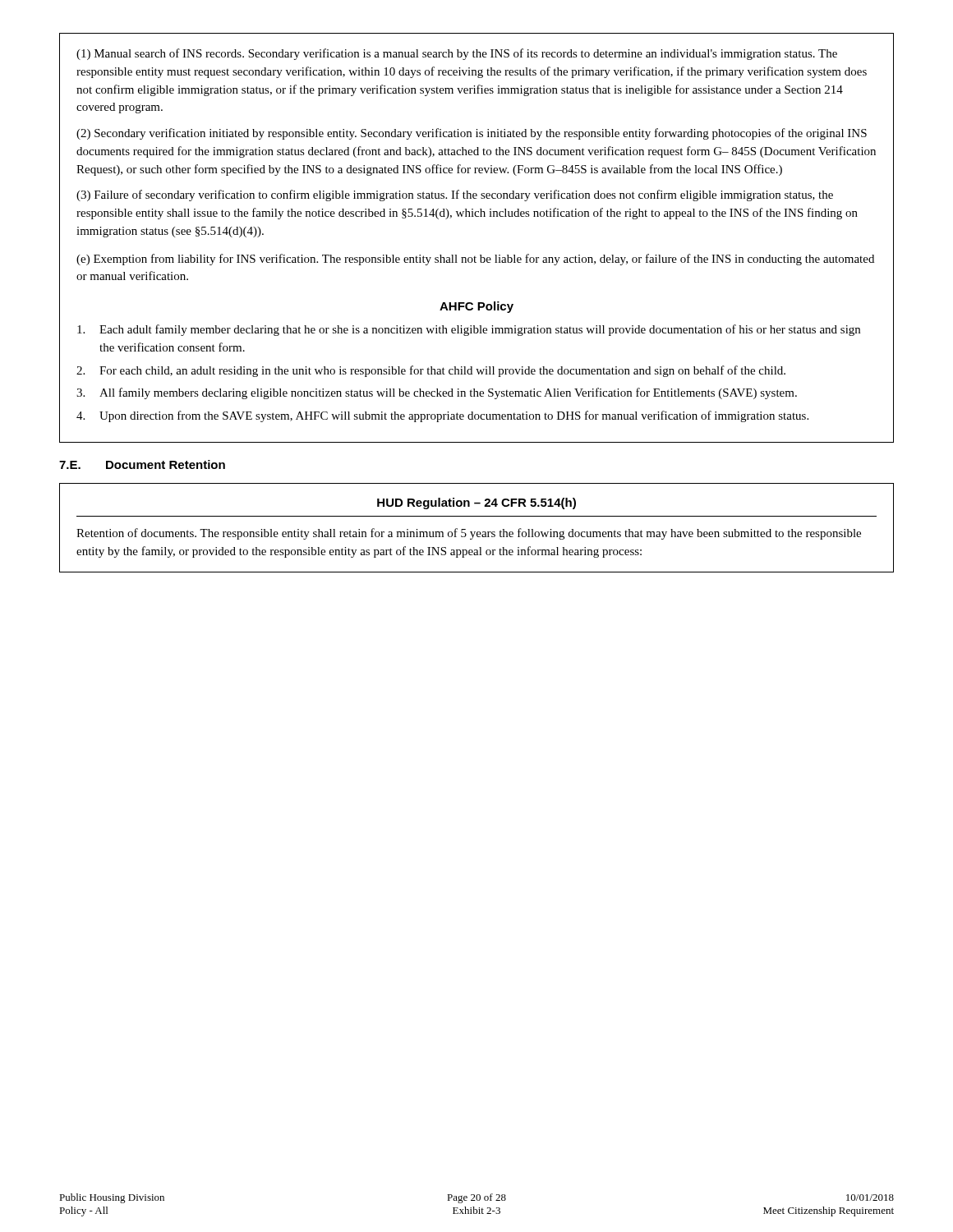This screenshot has width=953, height=1232.
Task: Click on the passage starting "(e) Exemption from liability"
Action: (x=476, y=268)
